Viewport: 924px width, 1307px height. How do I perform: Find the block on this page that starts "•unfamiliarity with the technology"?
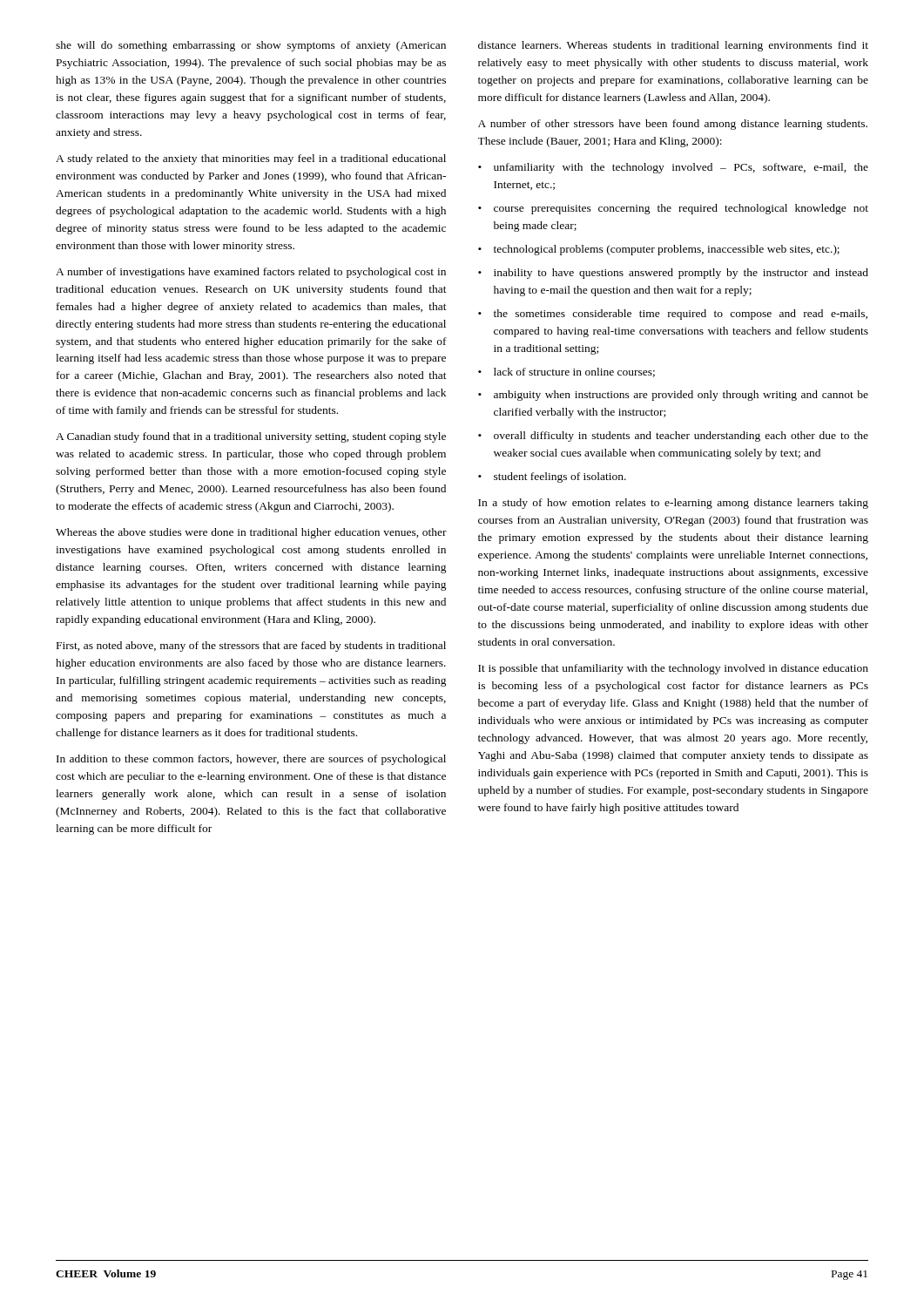(x=673, y=176)
